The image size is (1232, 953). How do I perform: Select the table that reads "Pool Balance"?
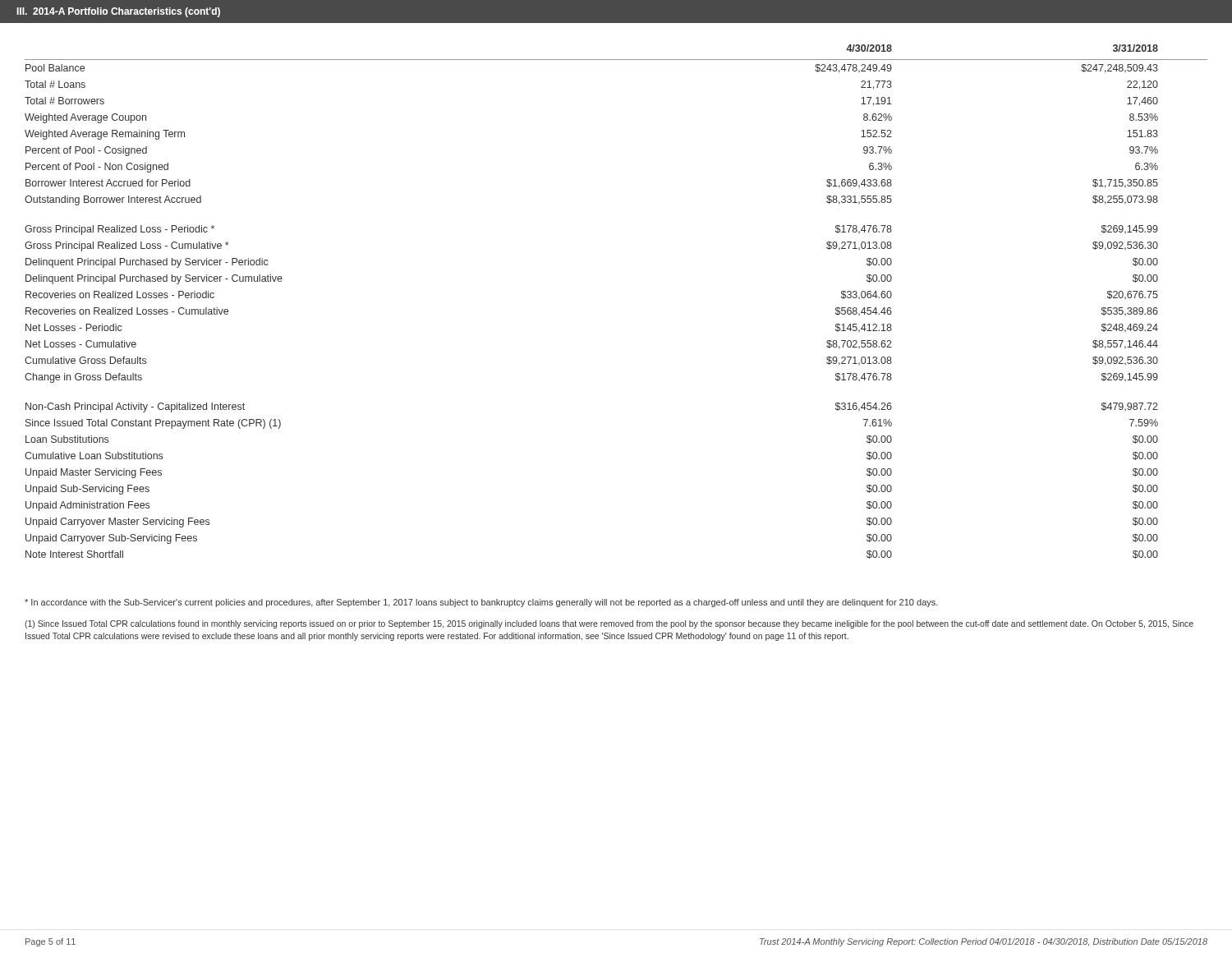(x=616, y=301)
